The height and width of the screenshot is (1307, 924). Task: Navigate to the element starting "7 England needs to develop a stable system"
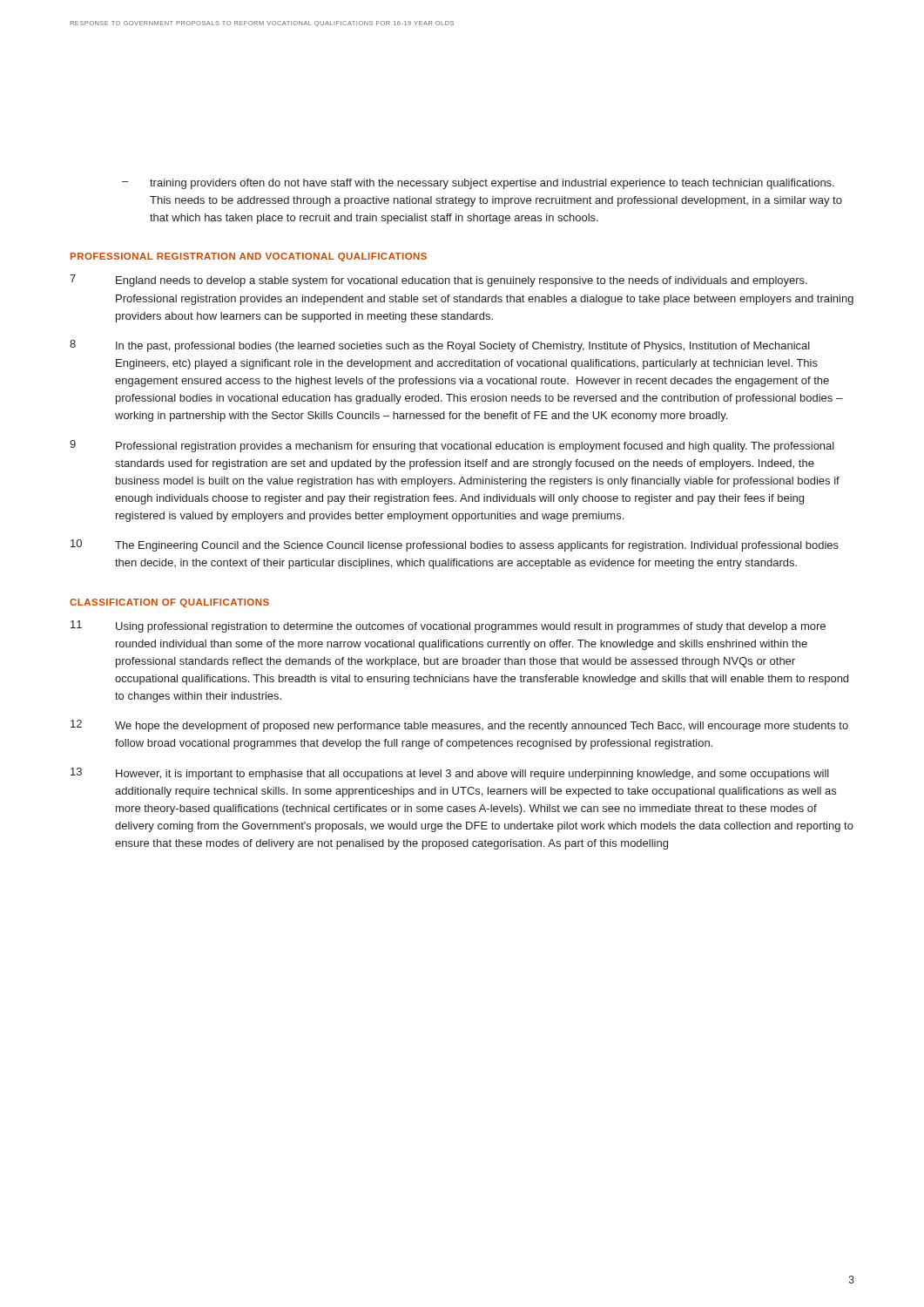462,299
